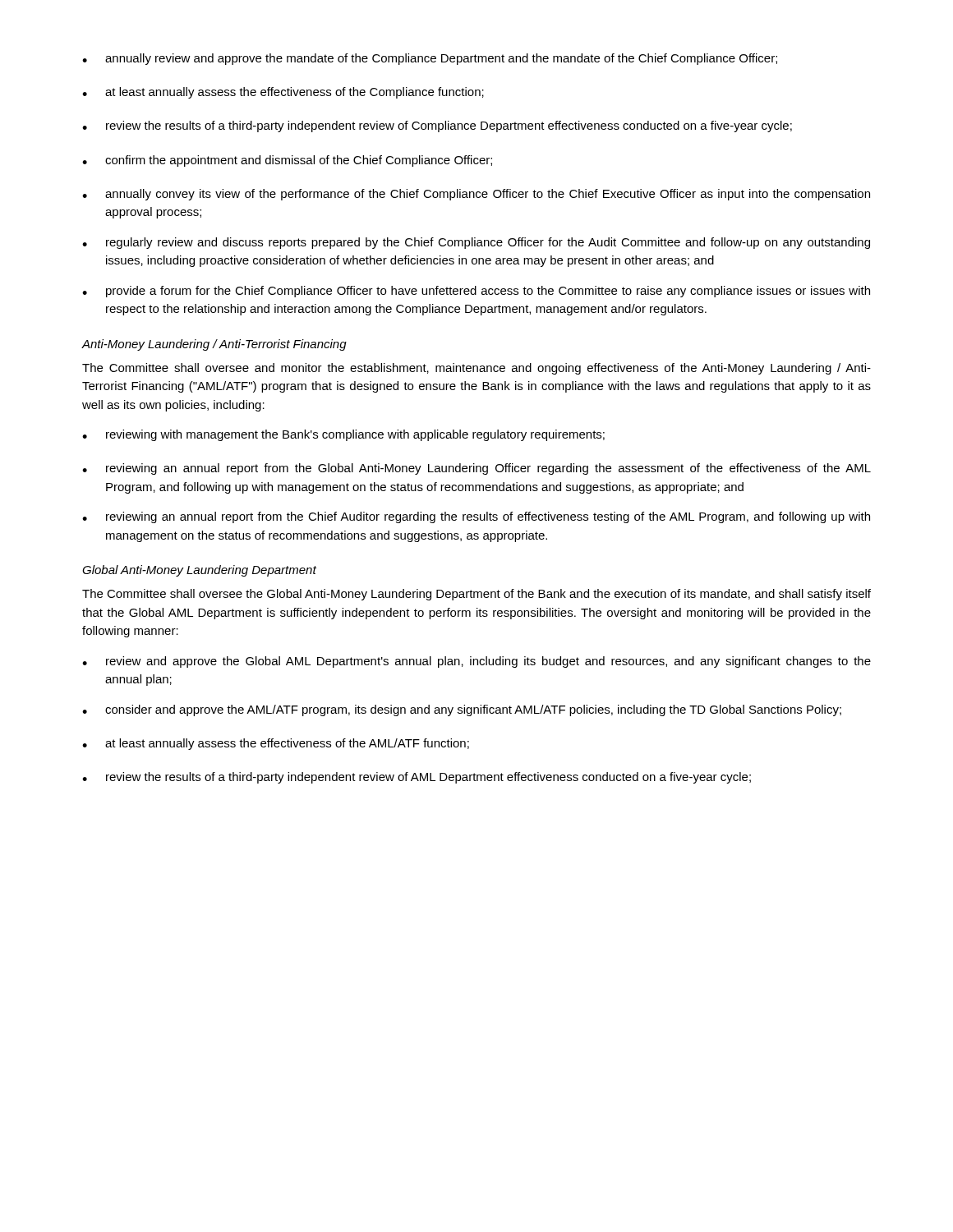
Task: Point to the block beginning "• annually review and"
Action: (476, 60)
